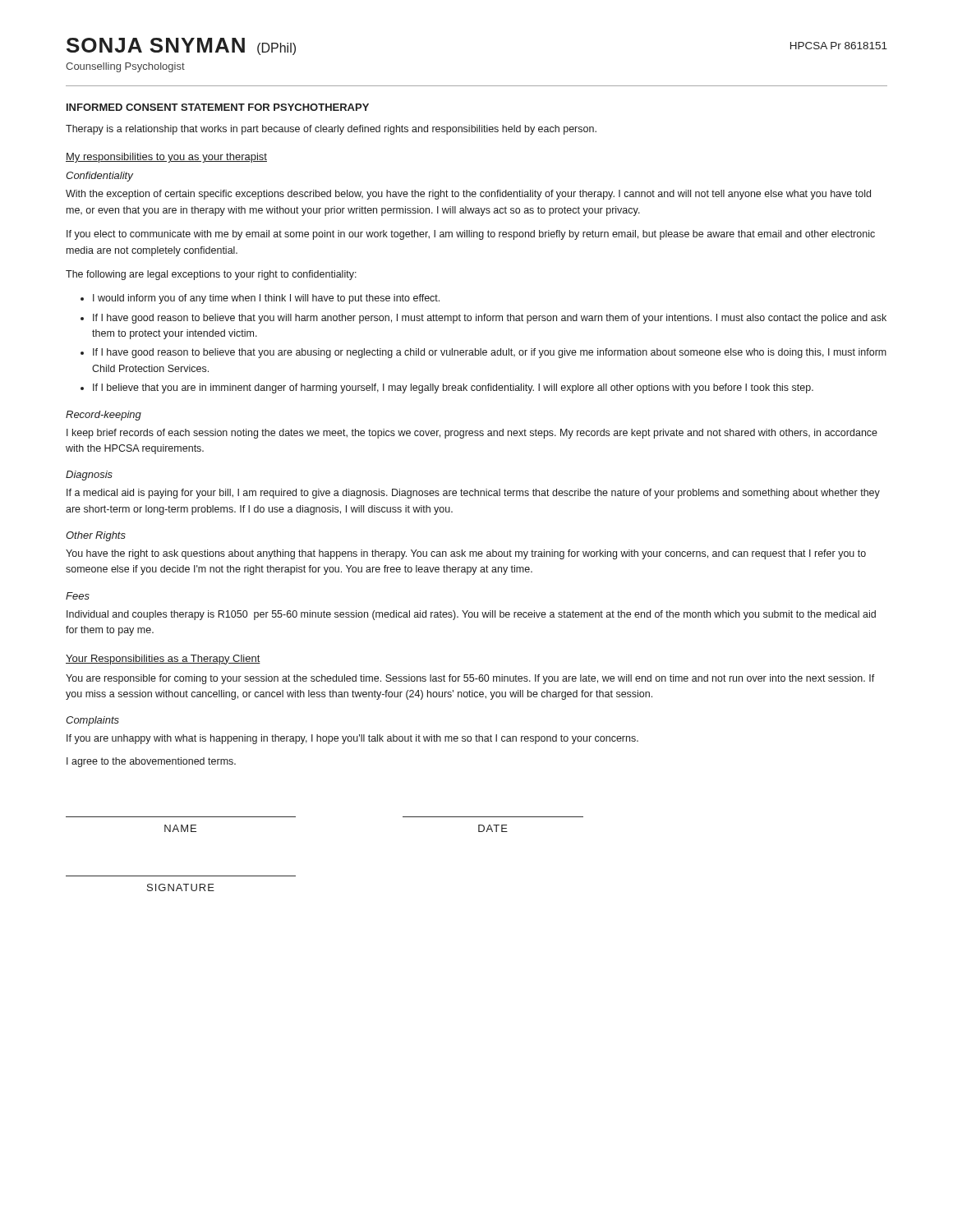Where is the passage that starts "The following are legal exceptions"?
The image size is (953, 1232).
tap(211, 274)
